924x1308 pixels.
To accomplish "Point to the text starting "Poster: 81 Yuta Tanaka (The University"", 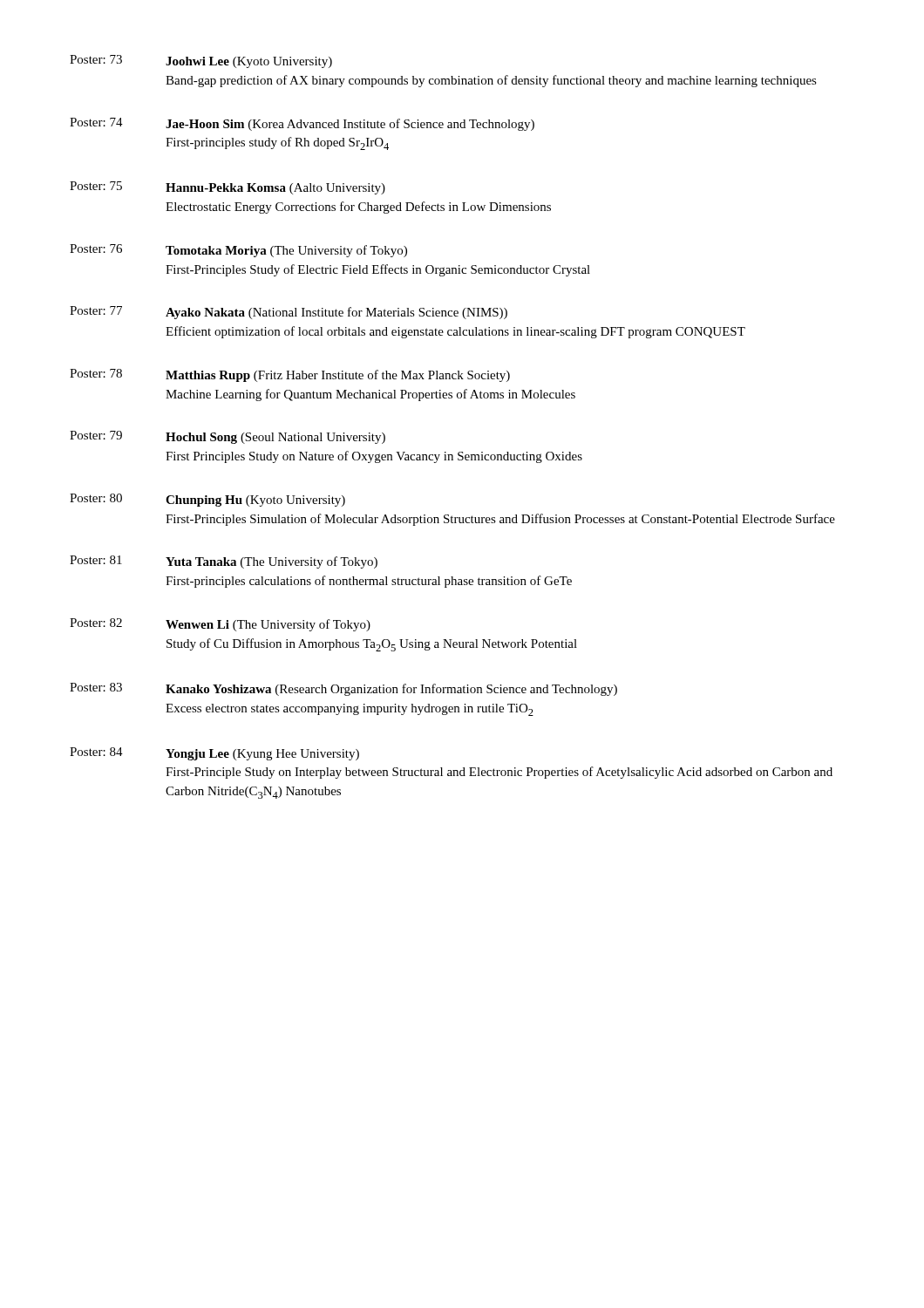I will [x=462, y=572].
